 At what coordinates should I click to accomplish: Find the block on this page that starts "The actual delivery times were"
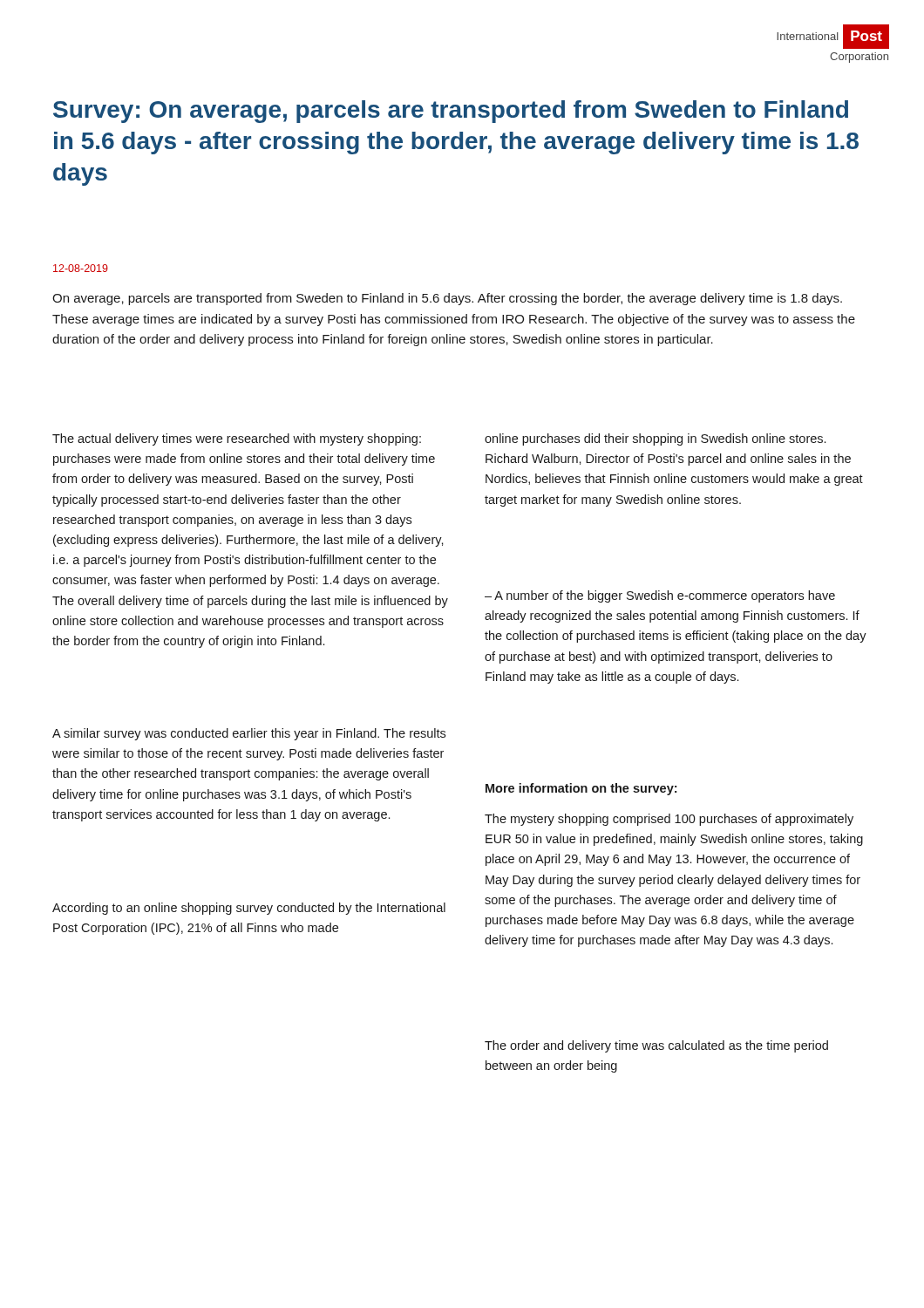click(x=251, y=540)
